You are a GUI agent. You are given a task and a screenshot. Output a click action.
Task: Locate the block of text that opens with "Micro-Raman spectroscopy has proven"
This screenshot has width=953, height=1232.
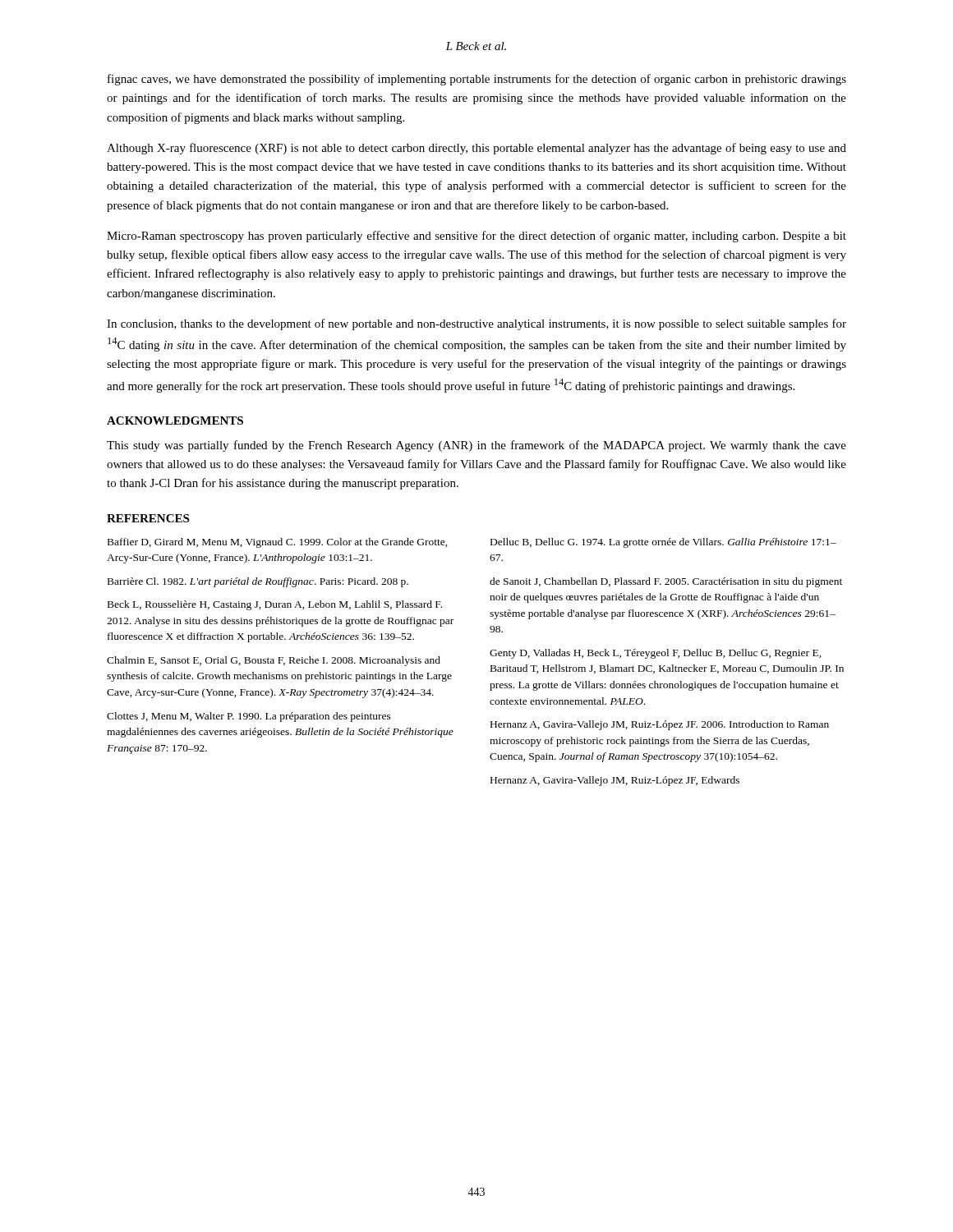(x=476, y=265)
